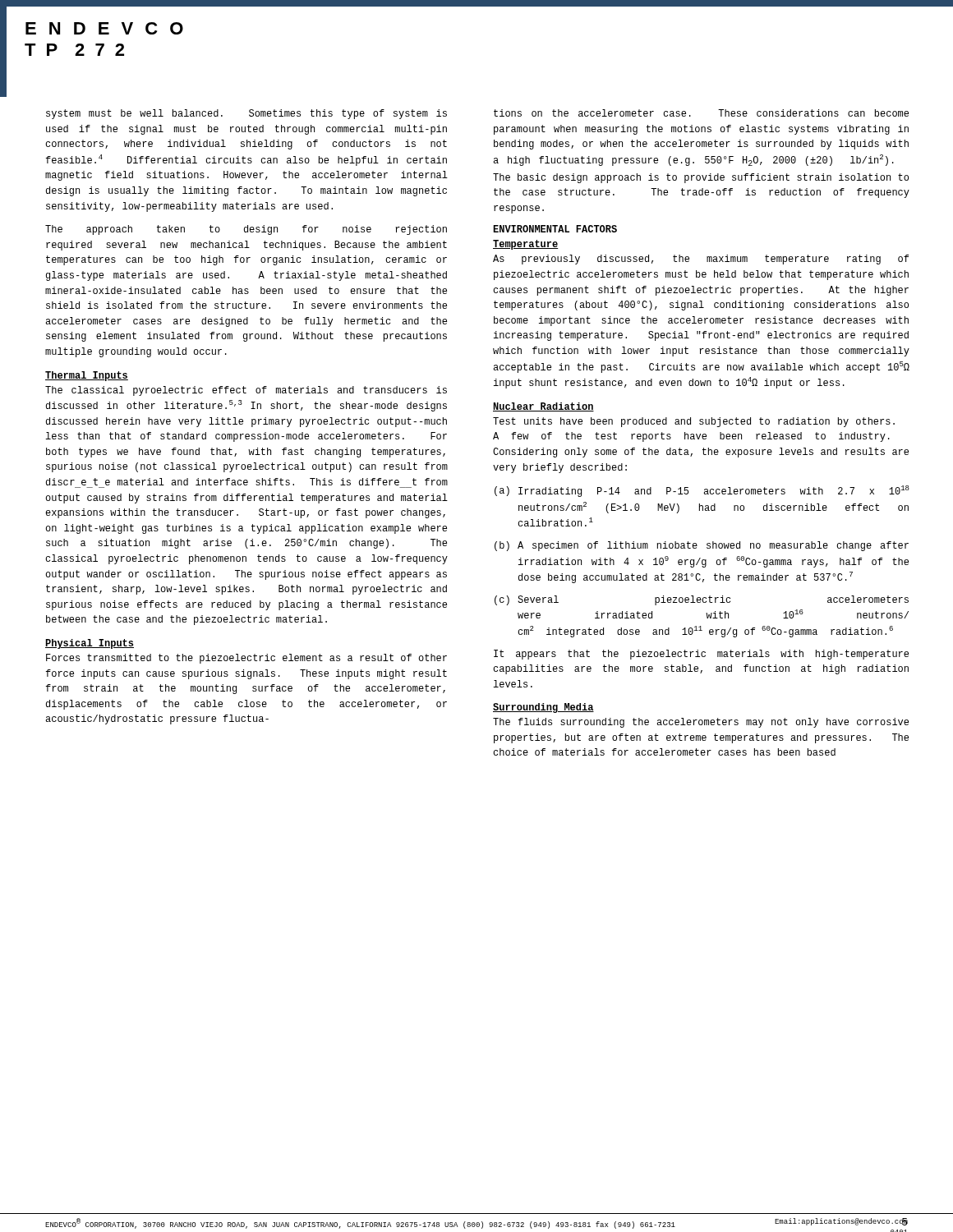Navigate to the passage starting "The classical pyroelectric effect of materials and transducers"

(x=246, y=505)
